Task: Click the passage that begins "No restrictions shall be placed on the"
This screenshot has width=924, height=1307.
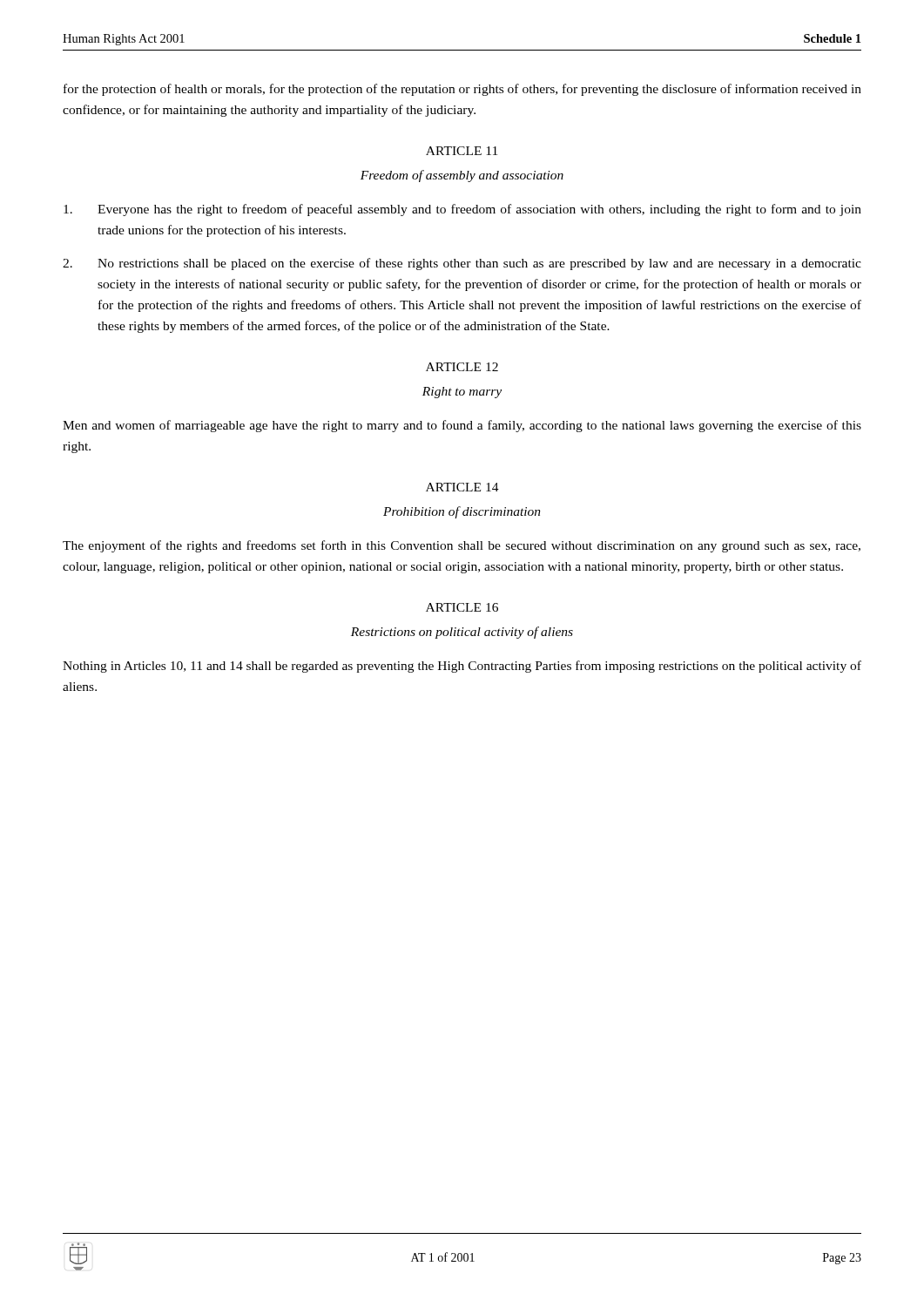Action: [x=462, y=295]
